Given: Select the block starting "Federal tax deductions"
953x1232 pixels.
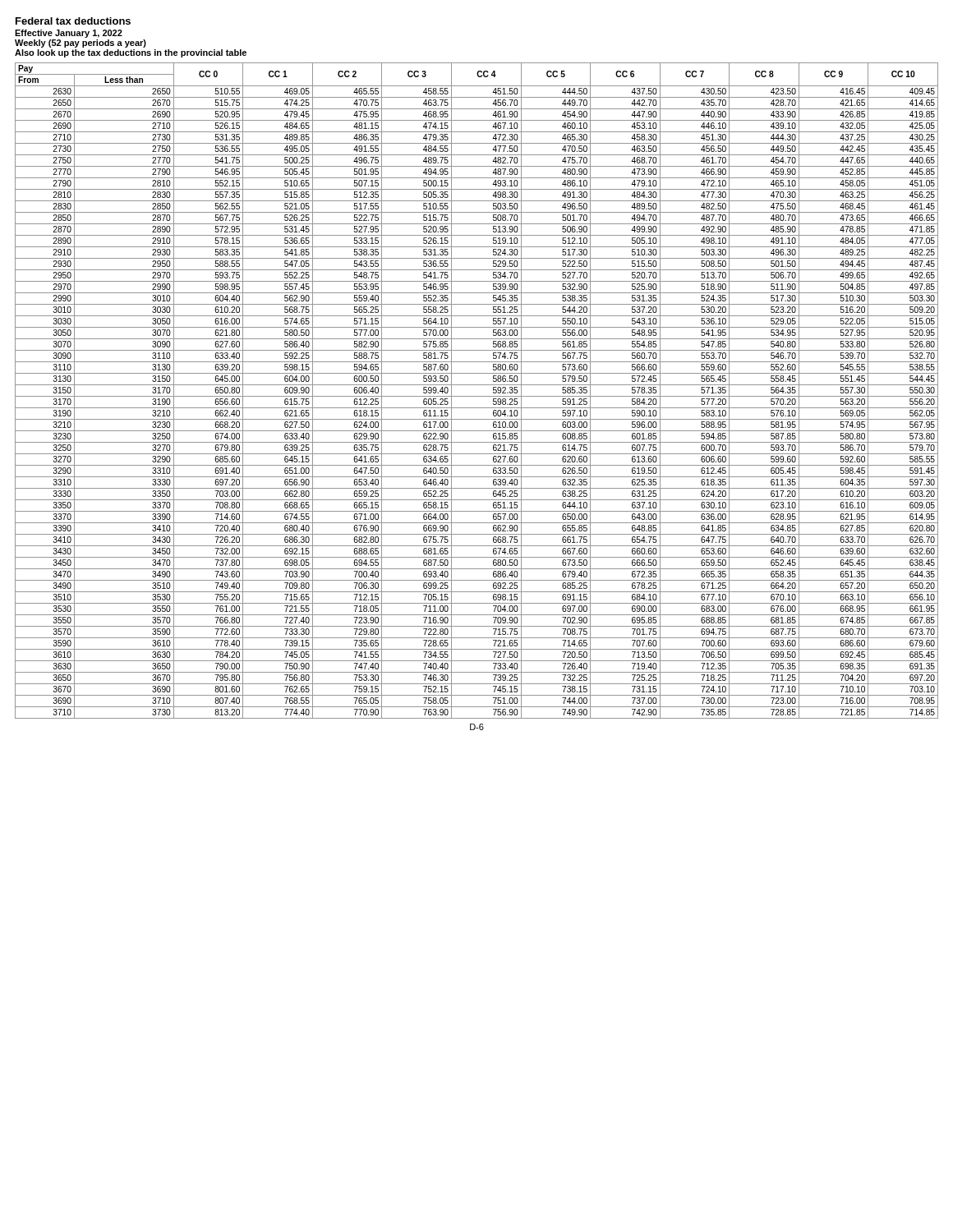Looking at the screenshot, I should (x=73, y=21).
